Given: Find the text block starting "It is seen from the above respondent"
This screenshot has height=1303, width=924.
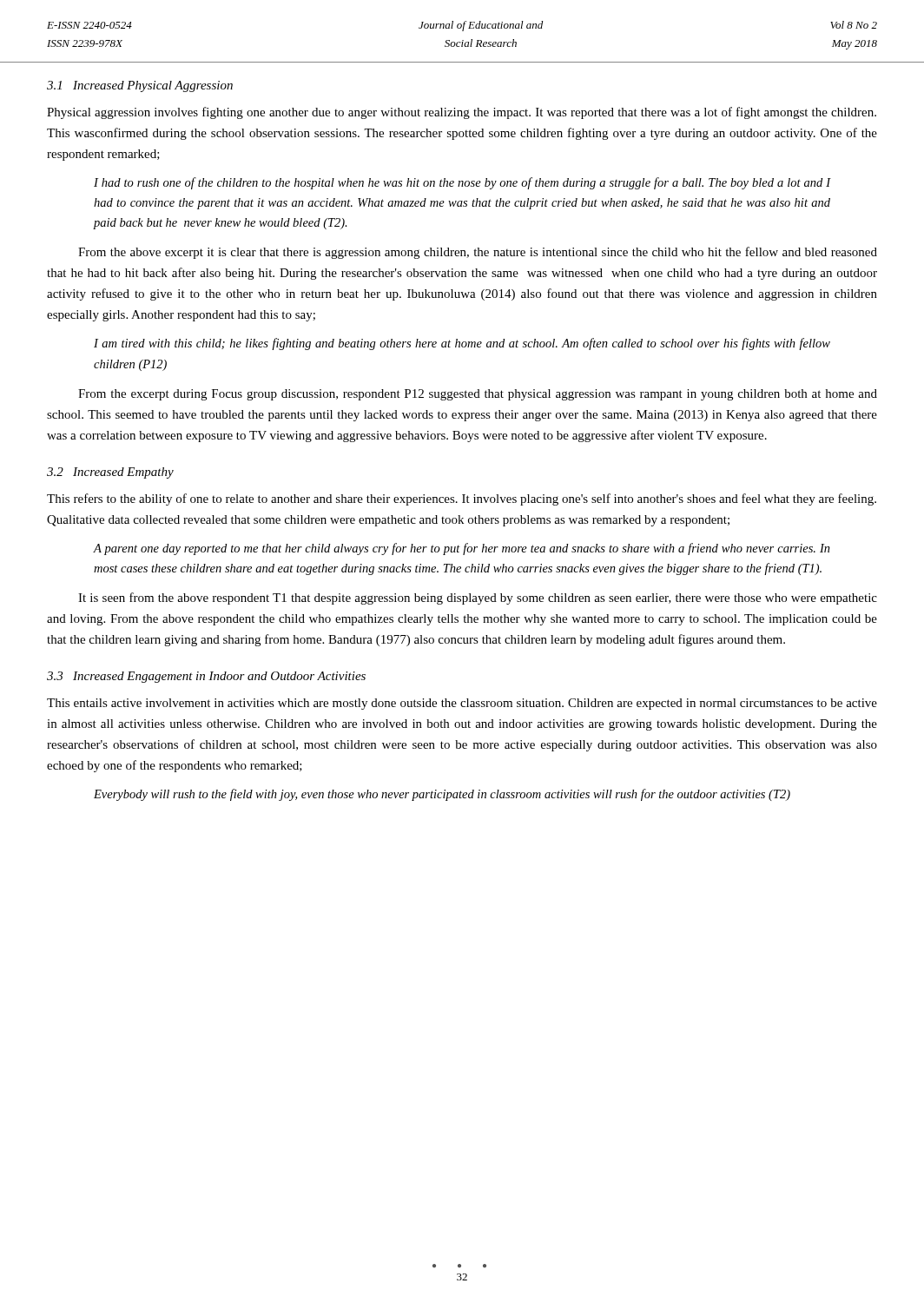Looking at the screenshot, I should [x=462, y=619].
